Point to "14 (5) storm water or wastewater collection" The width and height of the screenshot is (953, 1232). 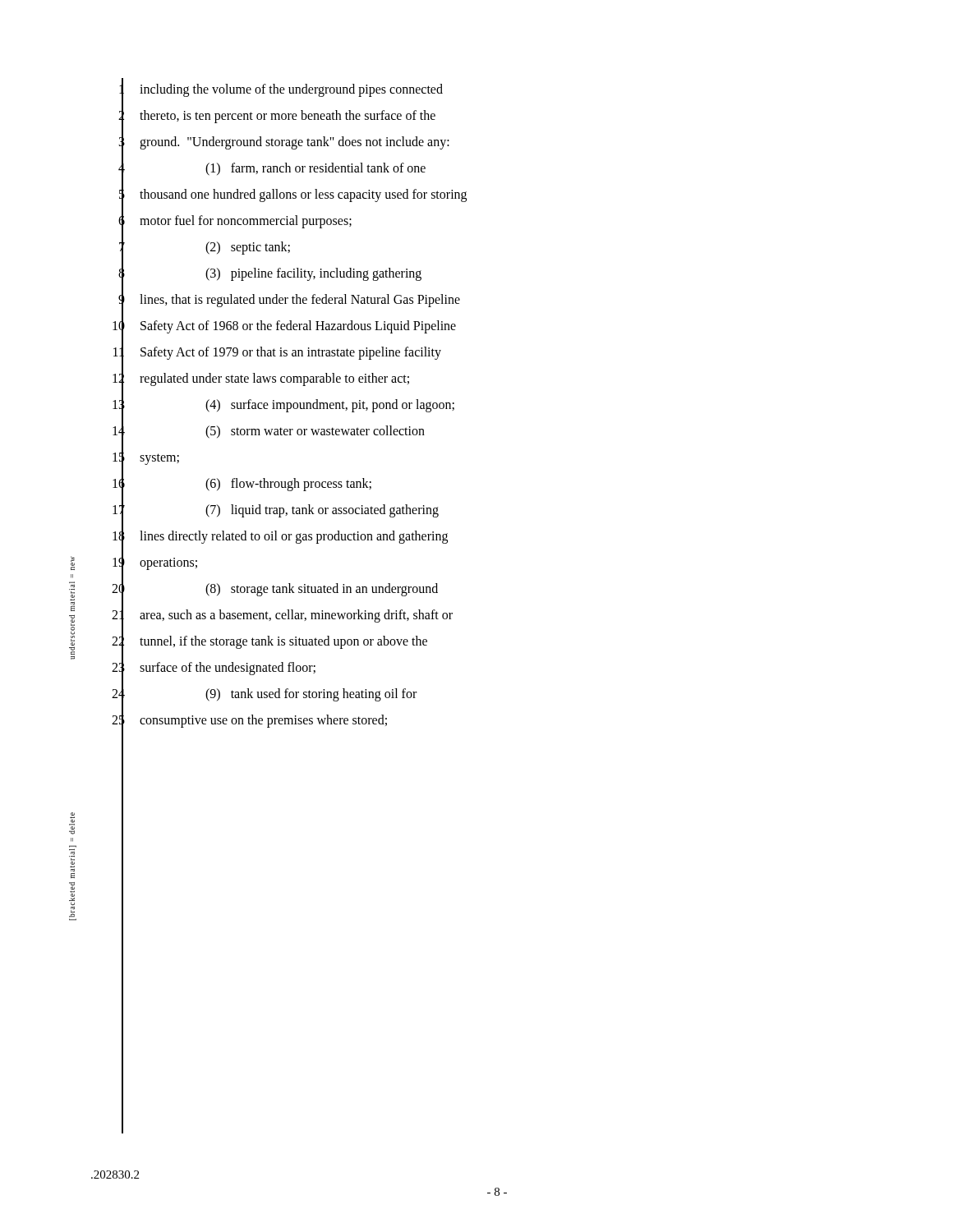(x=269, y=431)
